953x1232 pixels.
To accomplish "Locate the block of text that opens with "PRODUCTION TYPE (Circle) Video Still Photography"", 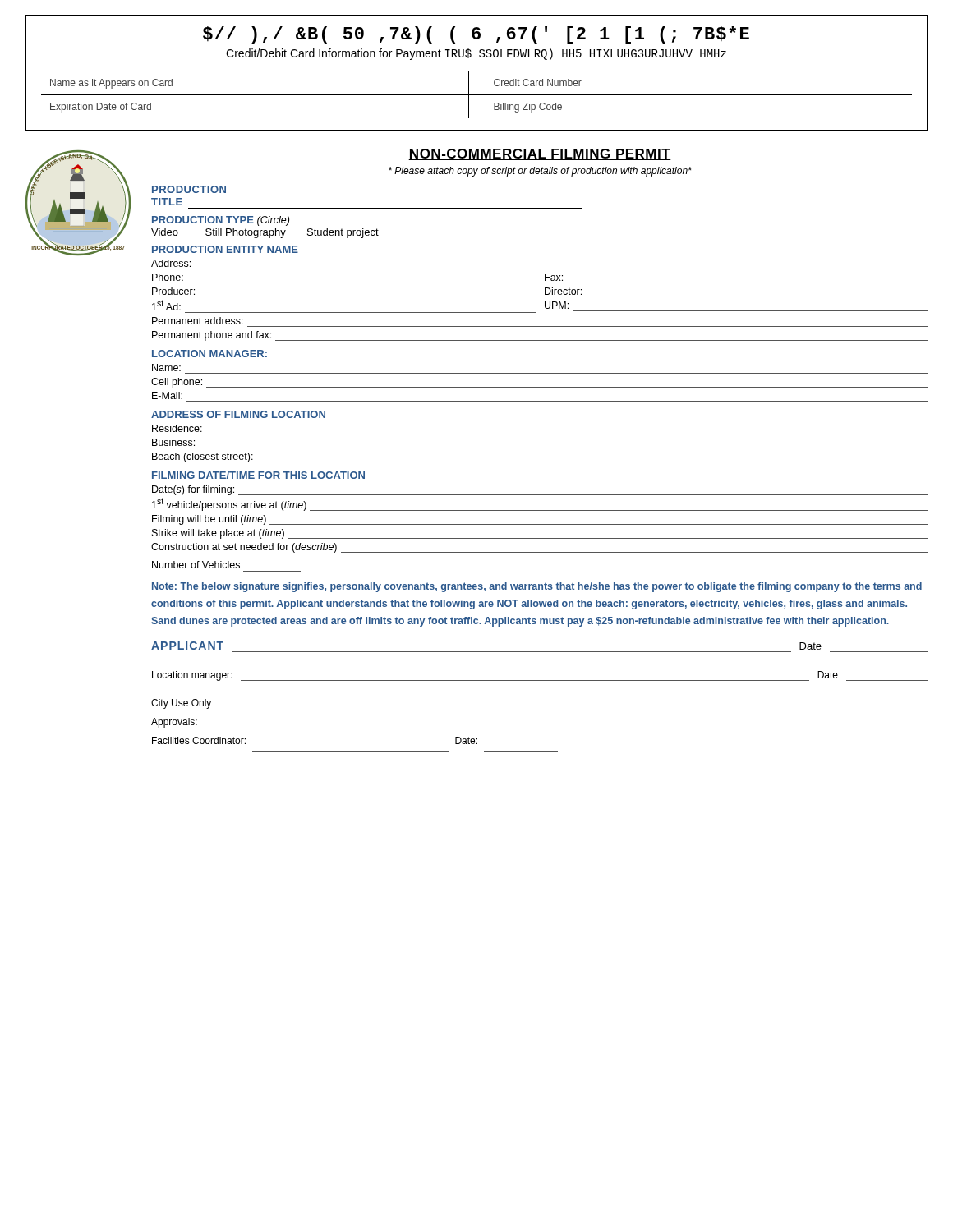I will 265,226.
